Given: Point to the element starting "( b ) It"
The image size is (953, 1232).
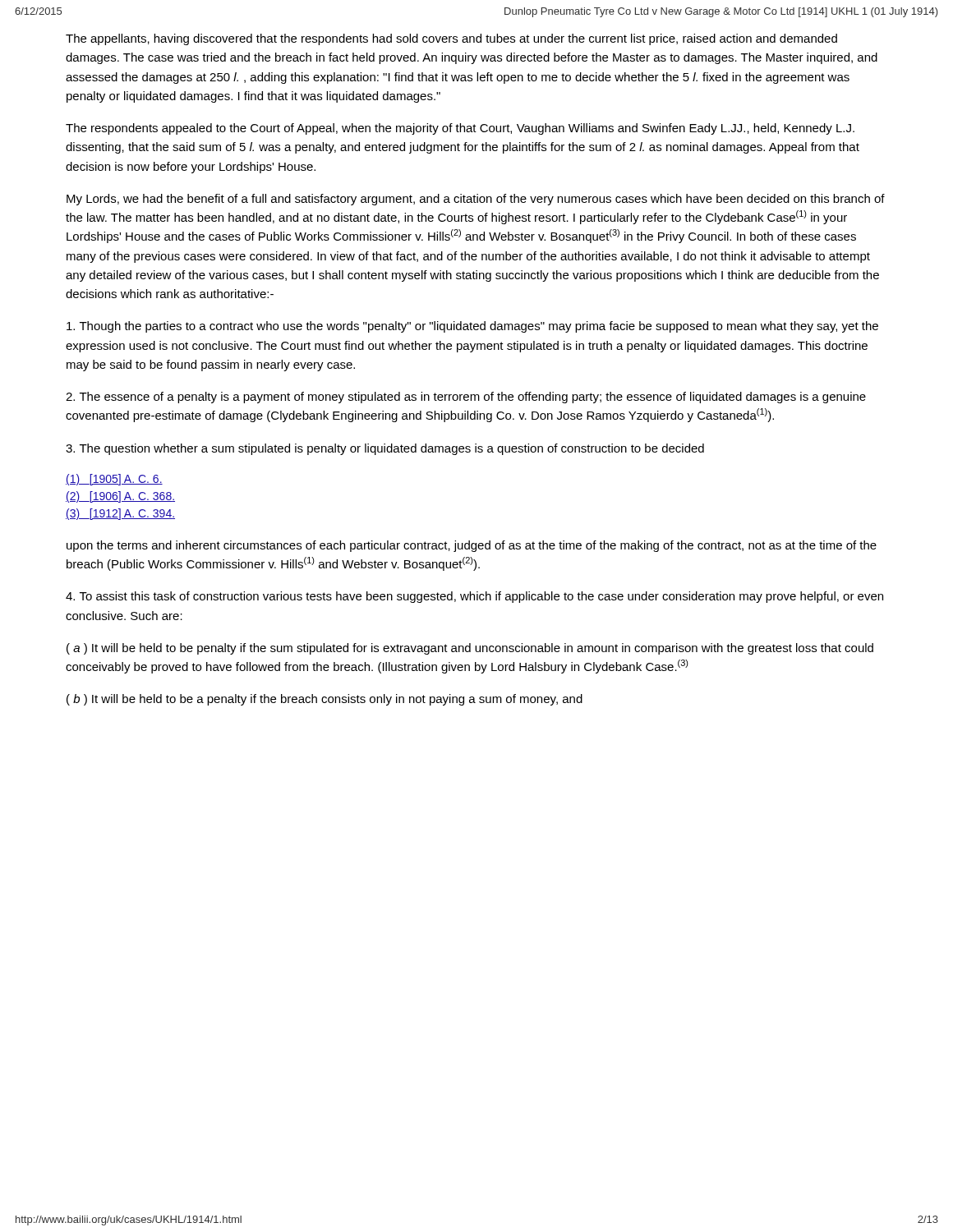Looking at the screenshot, I should point(324,699).
